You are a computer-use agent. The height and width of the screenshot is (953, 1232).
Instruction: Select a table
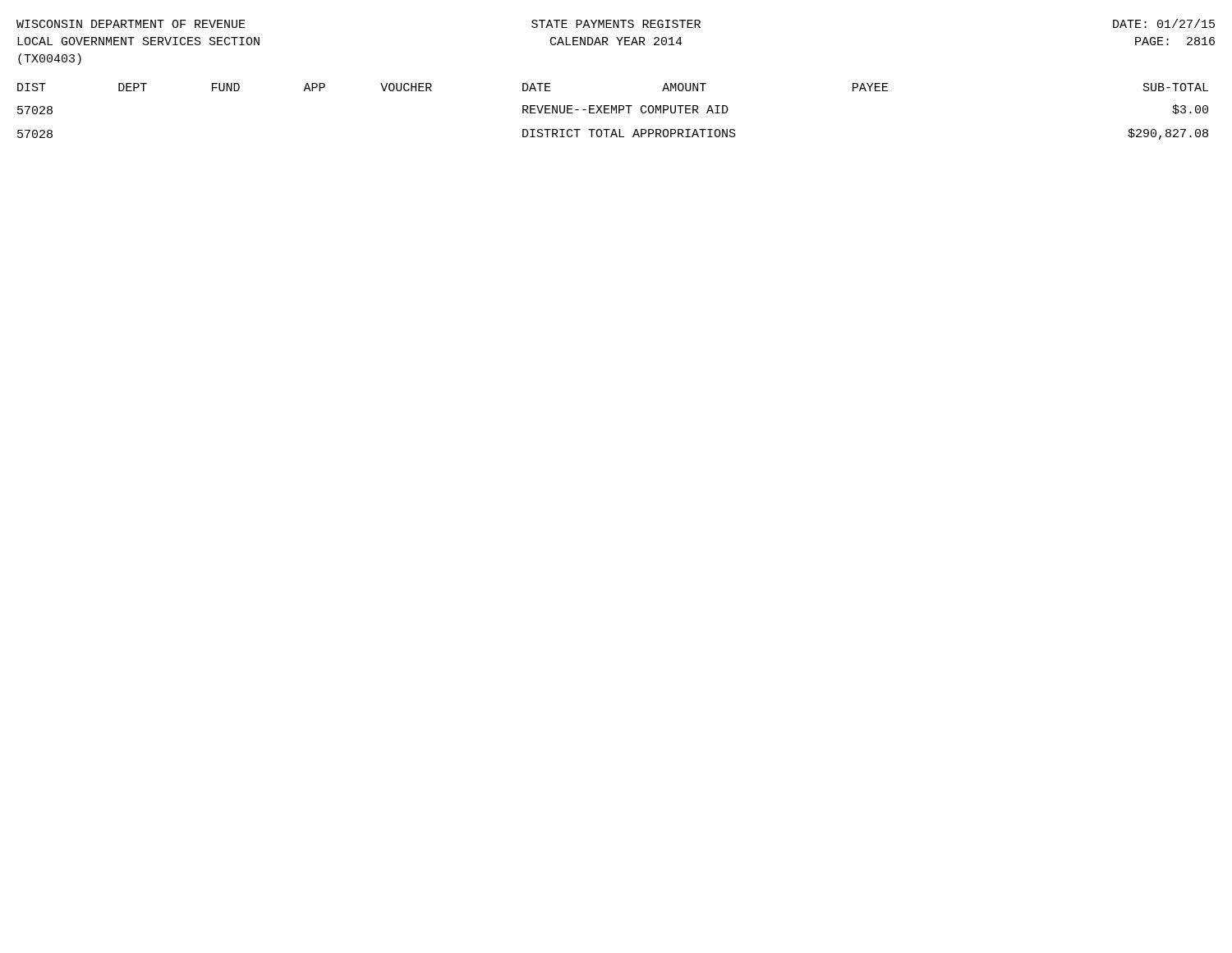point(616,112)
